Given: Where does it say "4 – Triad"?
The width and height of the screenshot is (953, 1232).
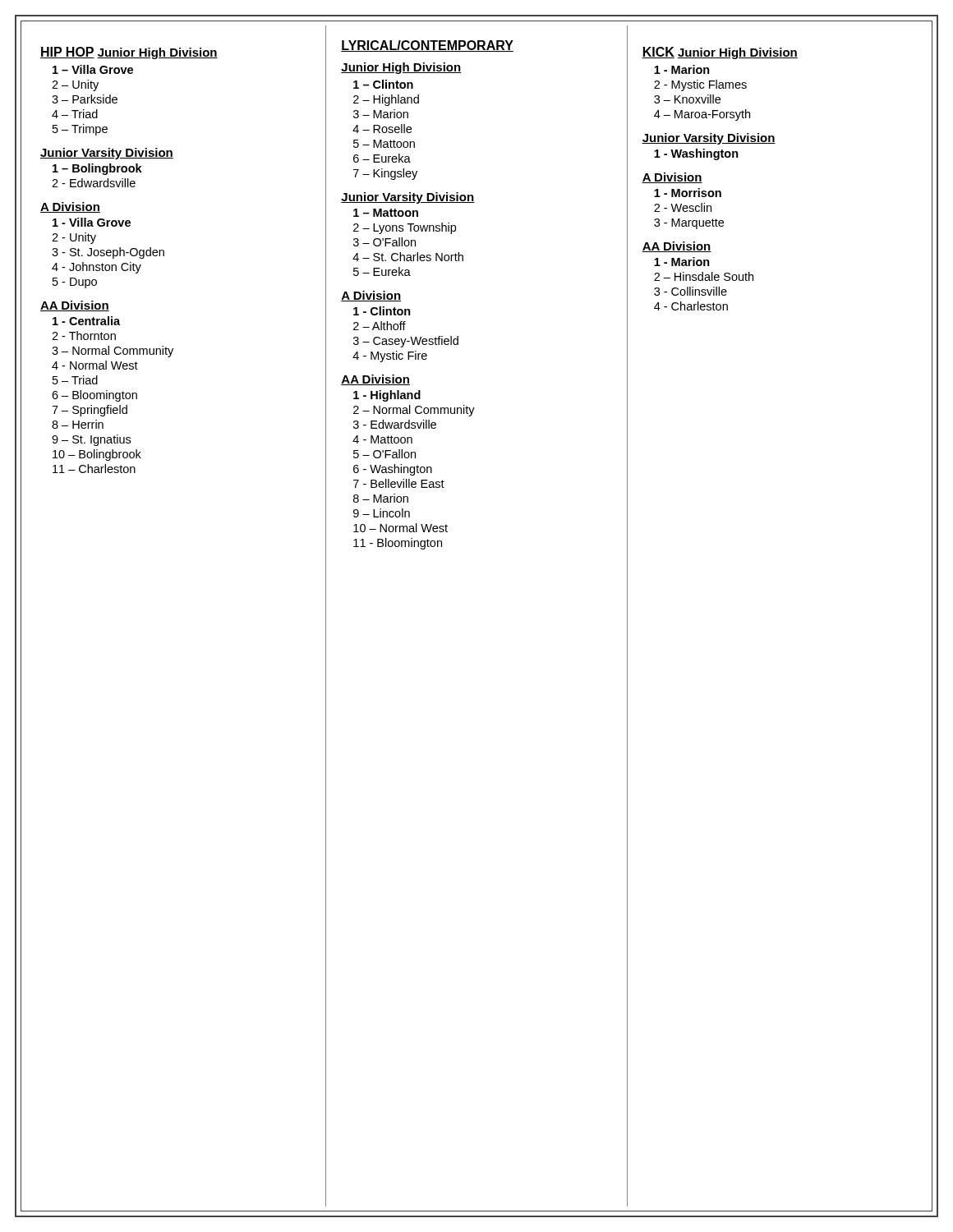Looking at the screenshot, I should pyautogui.click(x=75, y=114).
